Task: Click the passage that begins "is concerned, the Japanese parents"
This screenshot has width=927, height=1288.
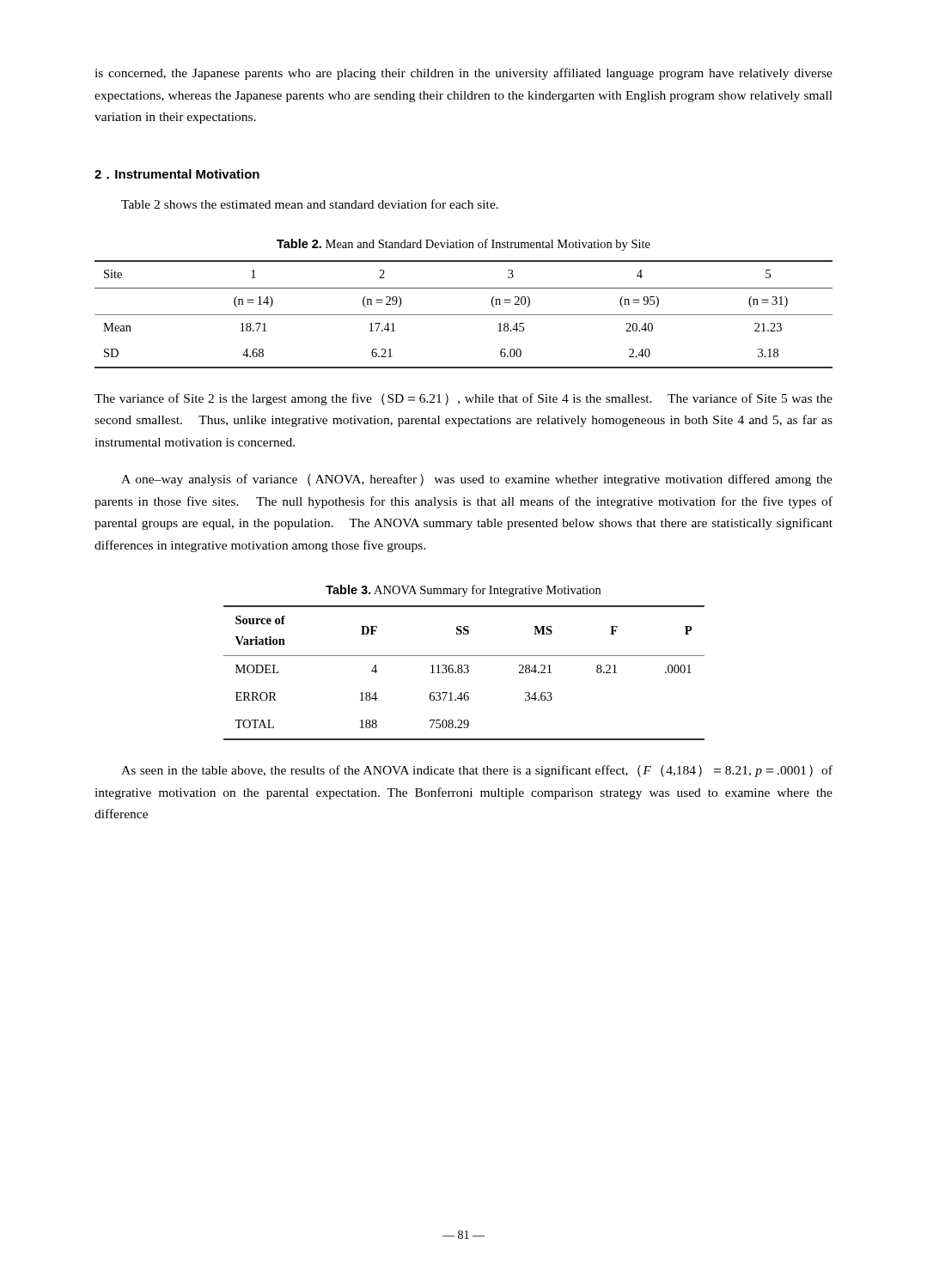Action: 464,95
